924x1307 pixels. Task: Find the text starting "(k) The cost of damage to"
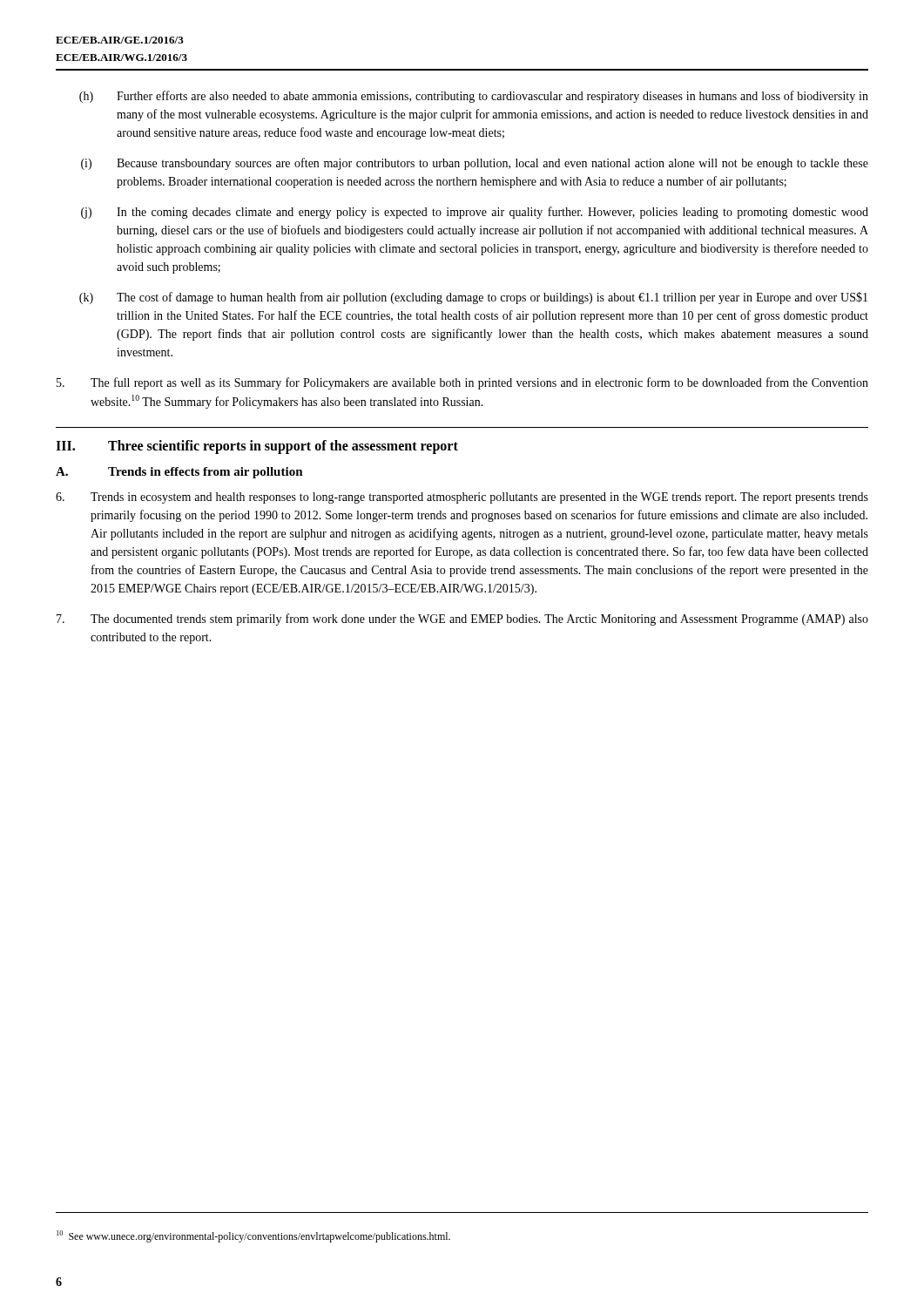462,325
